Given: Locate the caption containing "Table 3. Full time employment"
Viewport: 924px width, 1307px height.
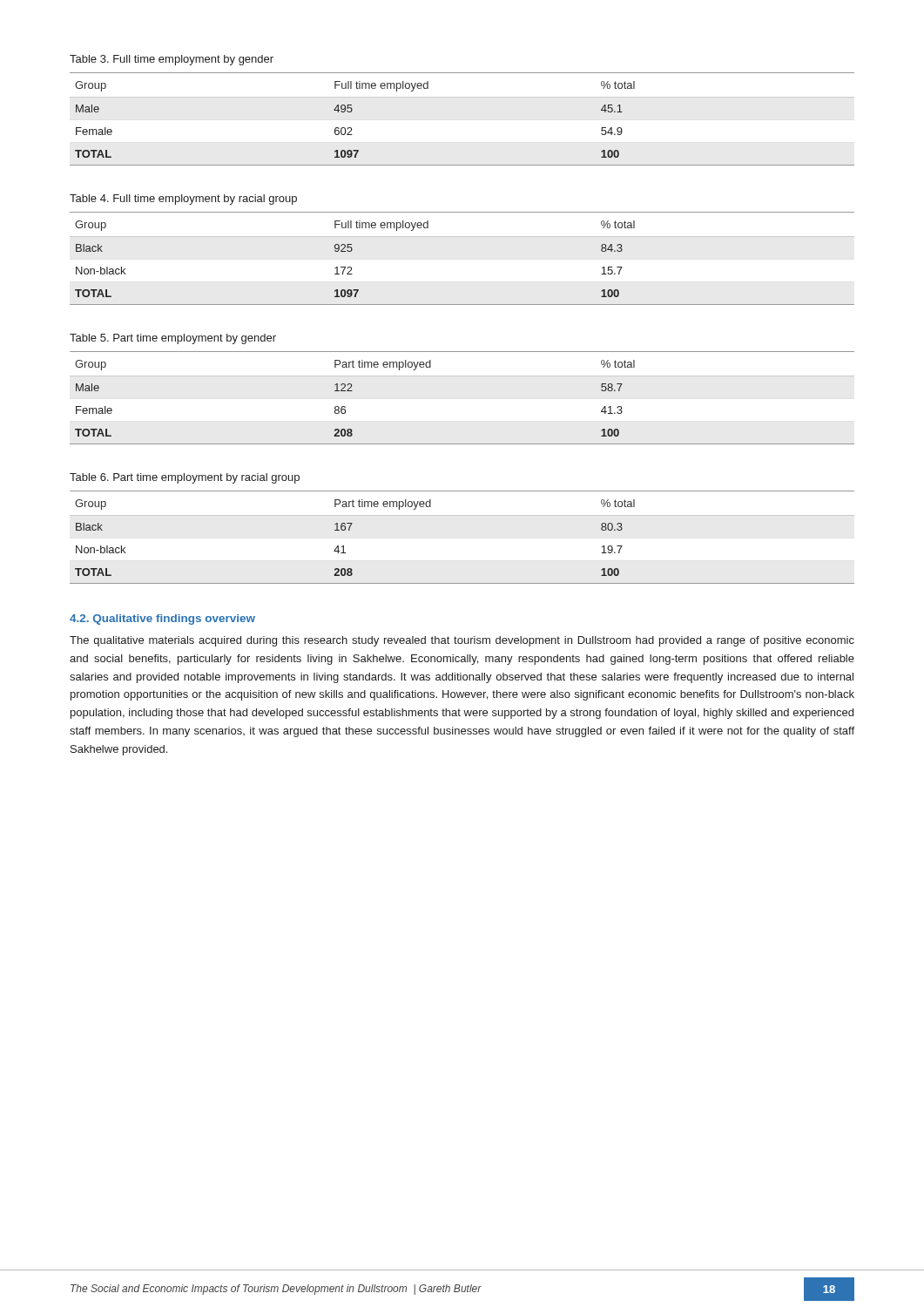Looking at the screenshot, I should 172,59.
